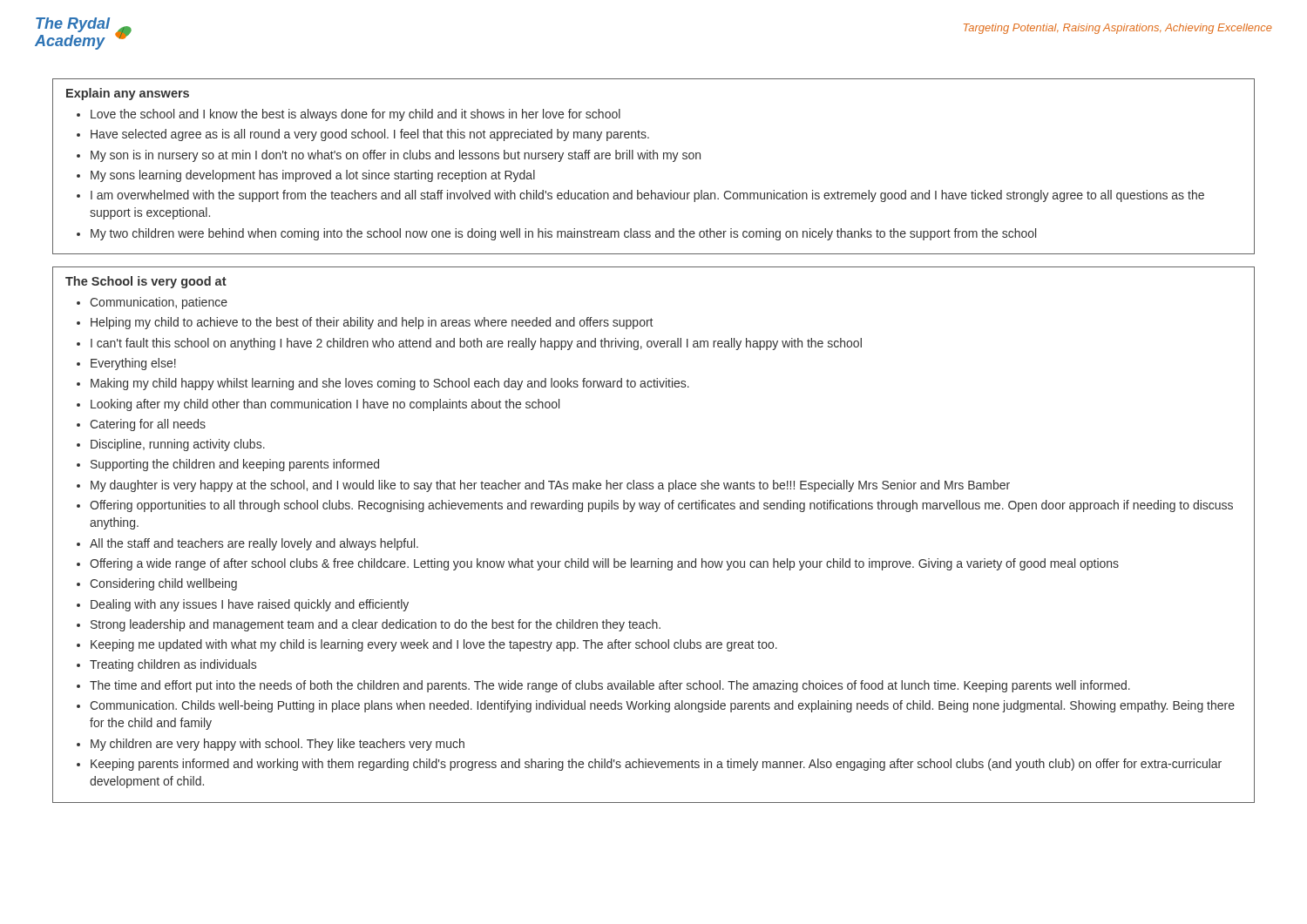Find the passage starting "Explain any answers"
1307x924 pixels.
[127, 93]
